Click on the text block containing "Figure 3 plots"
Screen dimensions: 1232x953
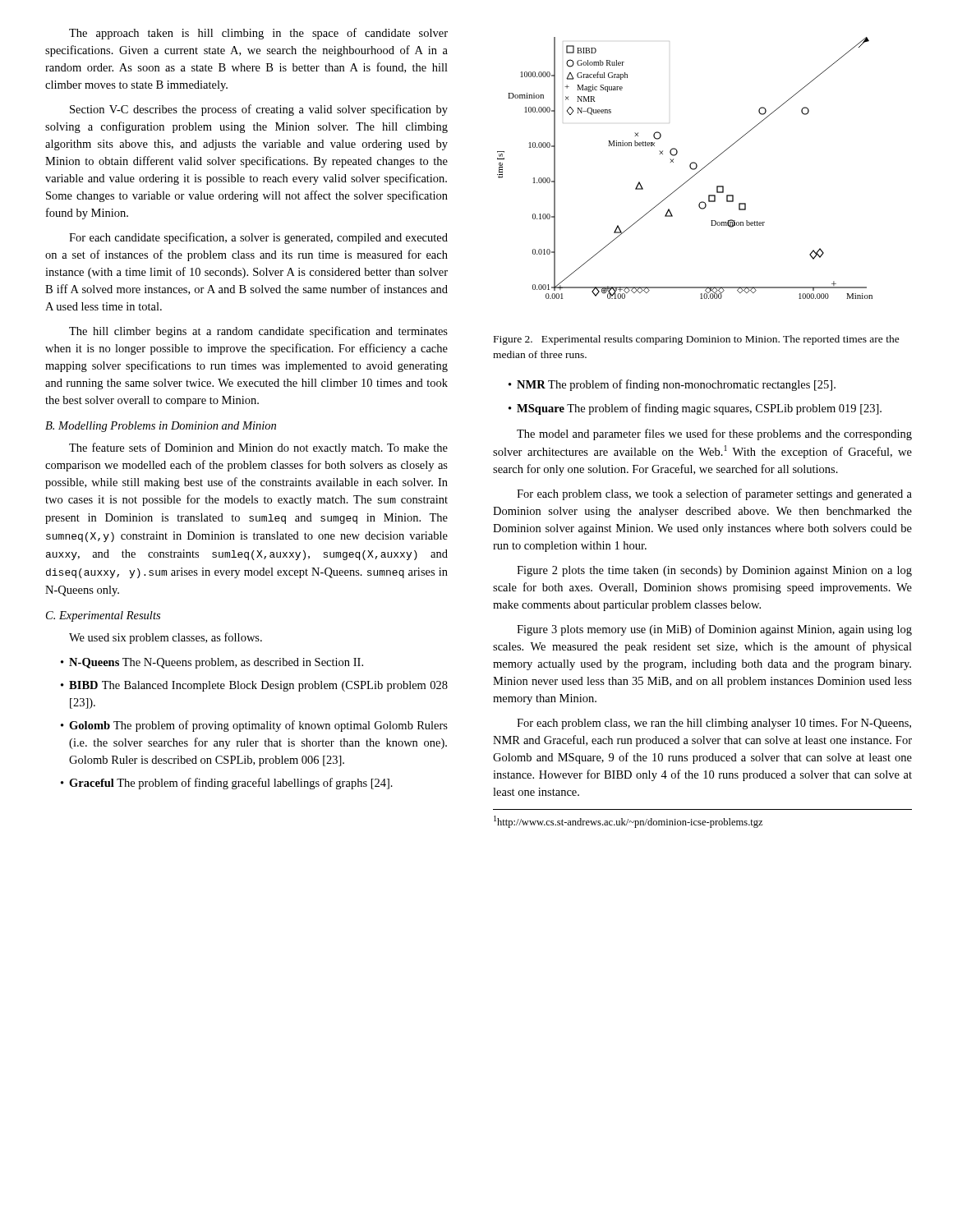coord(702,664)
